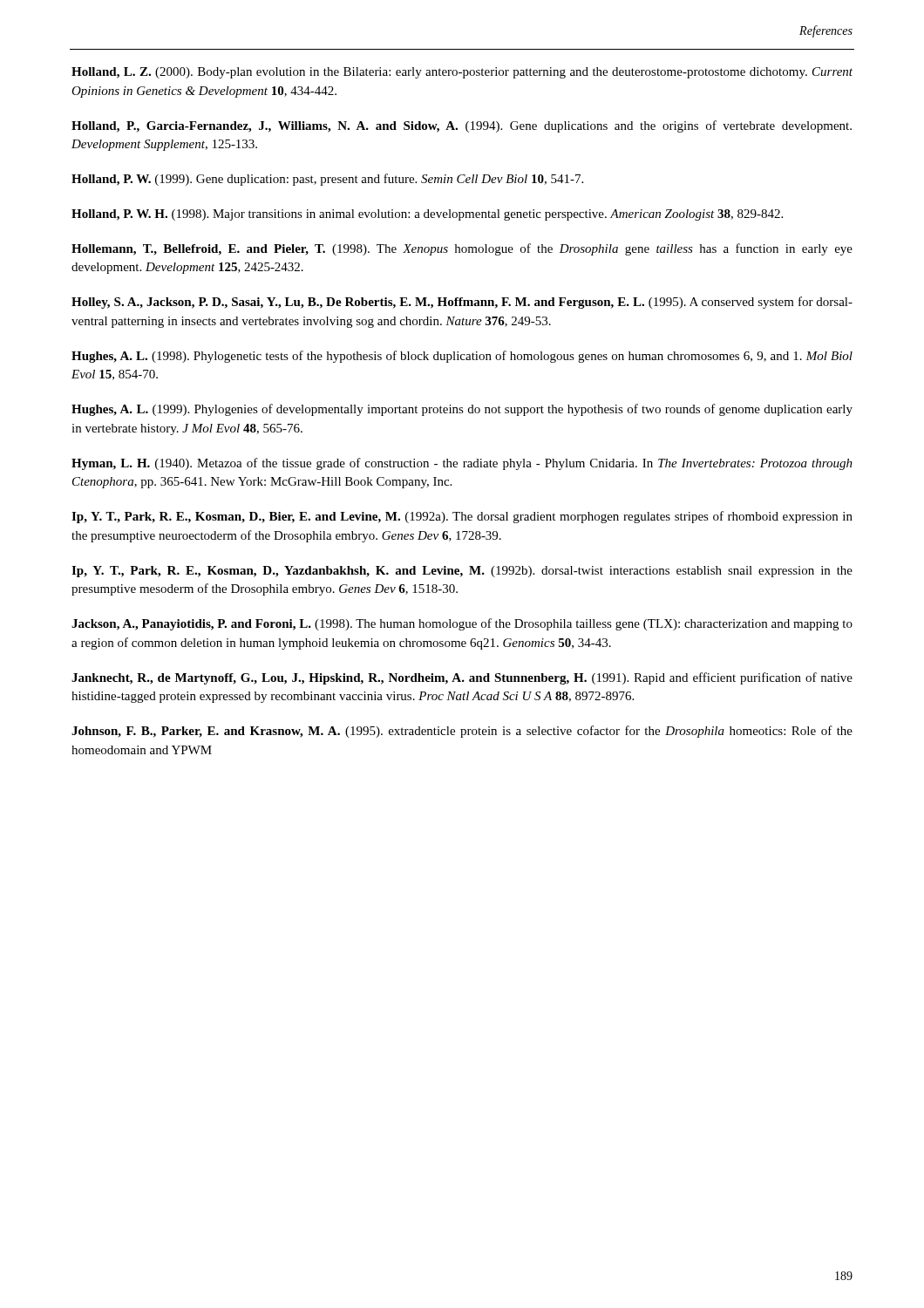Select the text starting "Hyman, L. H. (1940). Metazoa of the"
This screenshot has width=924, height=1308.
(x=462, y=472)
